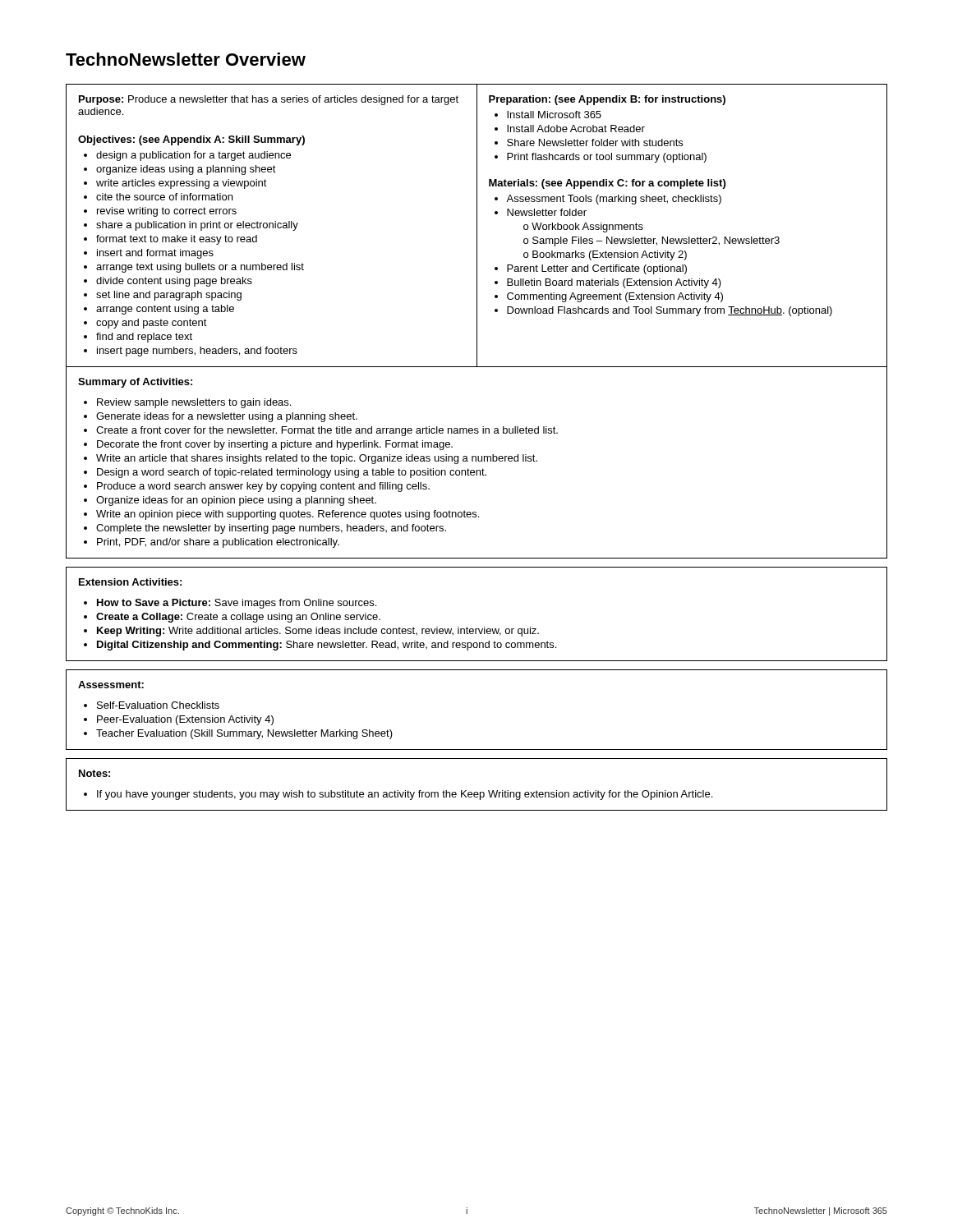Select the list item that reads "Complete the newsletter by inserting page numbers,"
Image resolution: width=953 pixels, height=1232 pixels.
coord(271,529)
